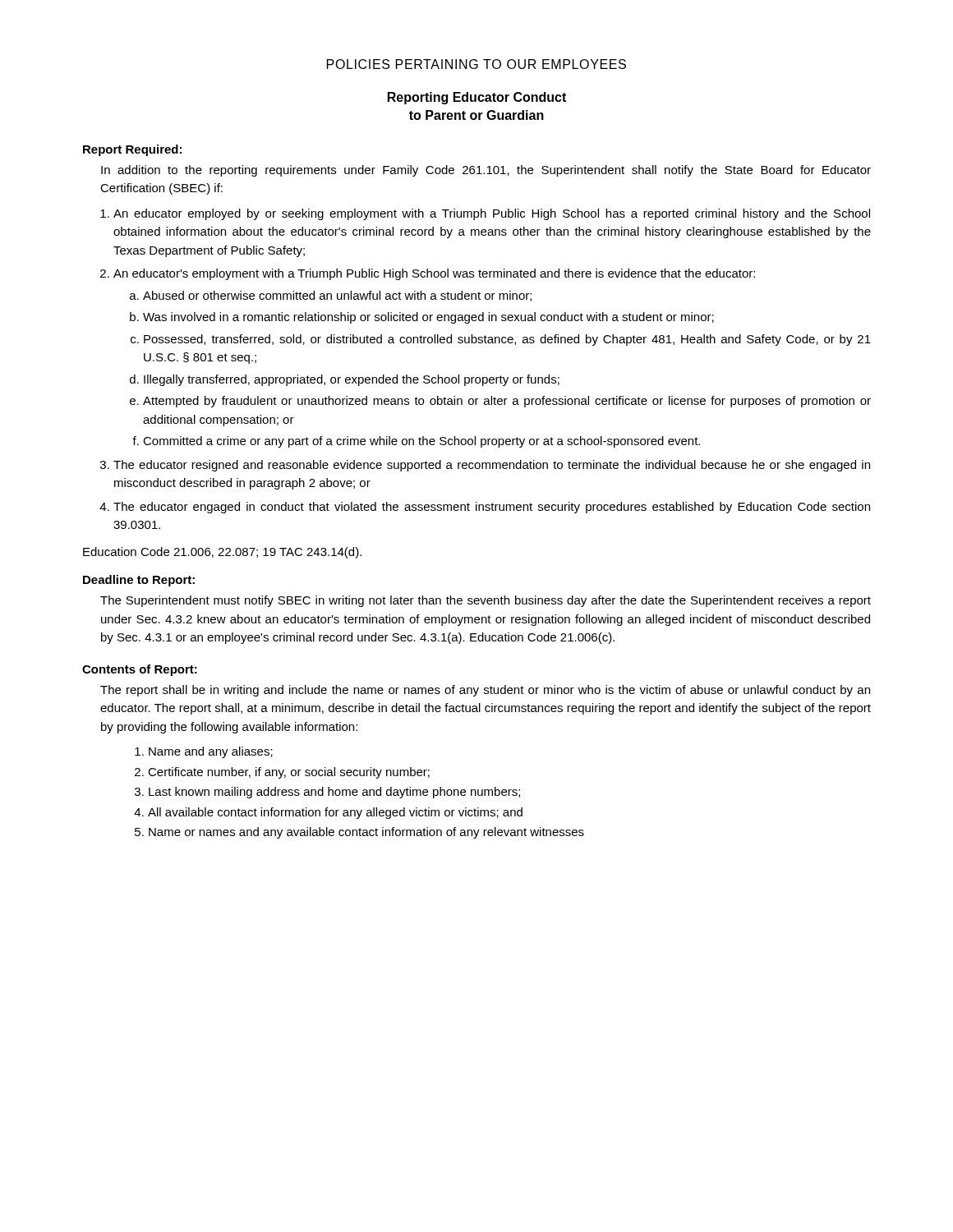Locate the text starting "Name and any"
Screen dimensions: 1232x953
point(211,751)
